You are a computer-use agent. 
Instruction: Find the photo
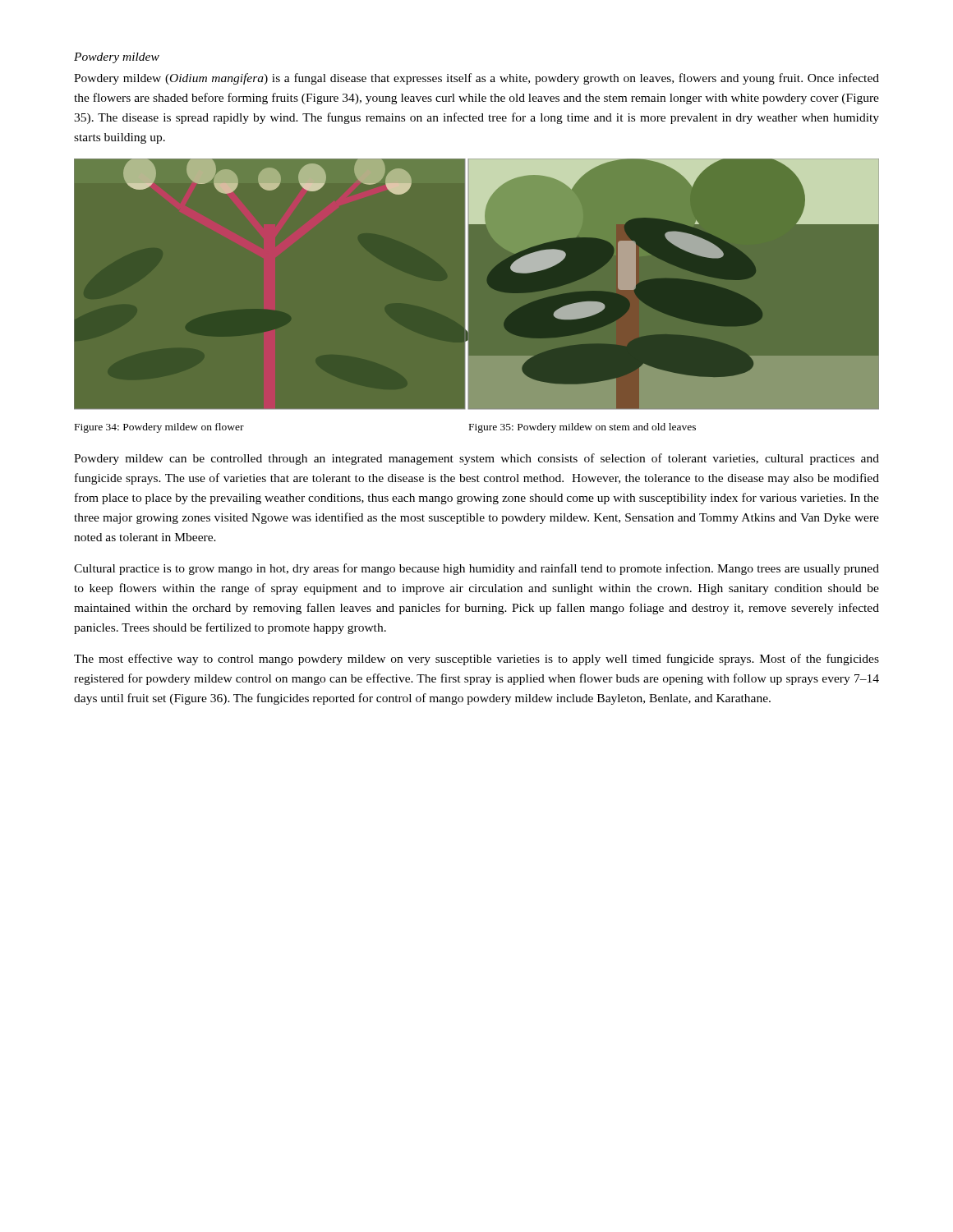(x=476, y=287)
